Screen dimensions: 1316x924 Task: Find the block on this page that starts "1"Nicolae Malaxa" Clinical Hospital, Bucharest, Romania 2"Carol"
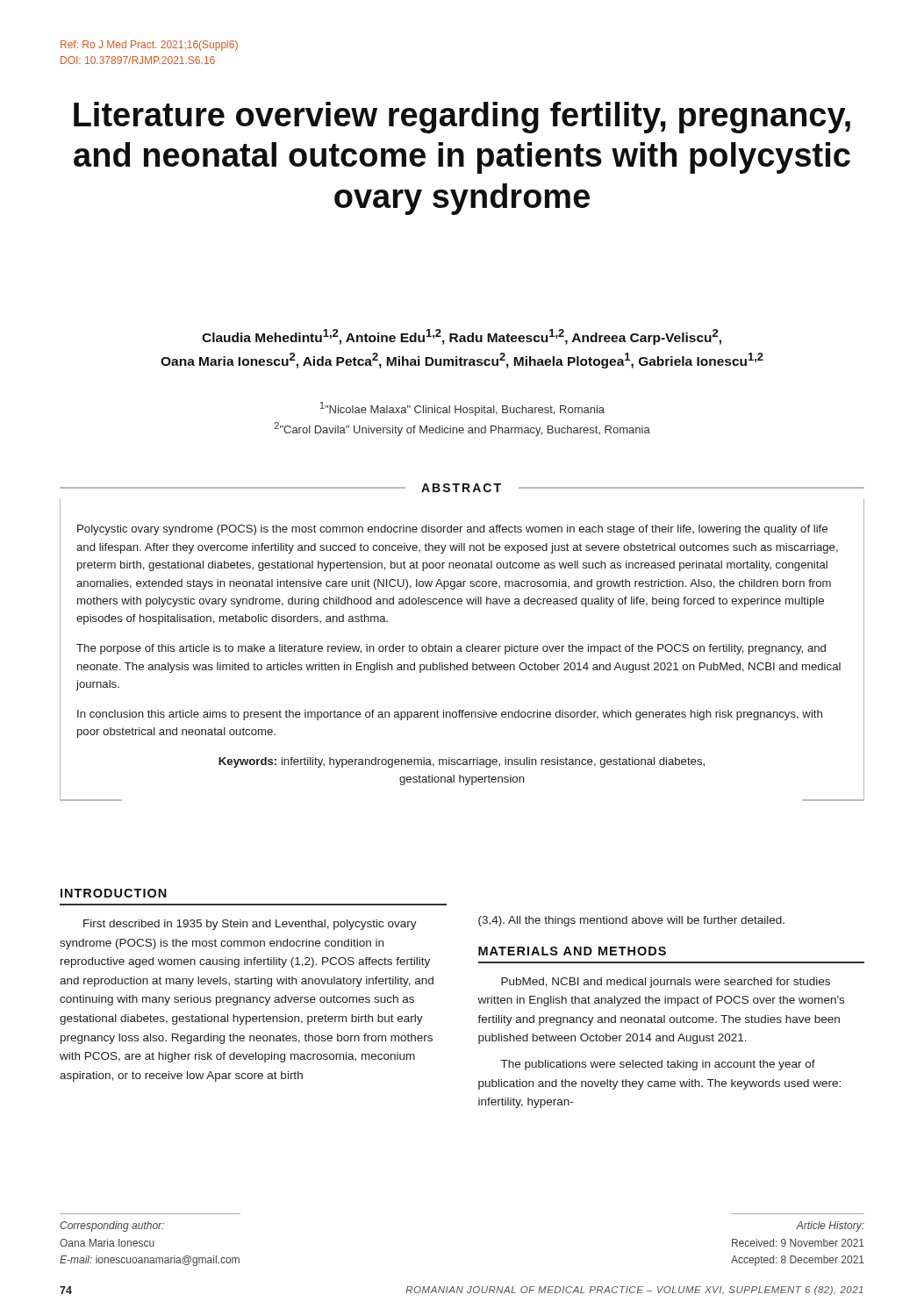point(462,419)
